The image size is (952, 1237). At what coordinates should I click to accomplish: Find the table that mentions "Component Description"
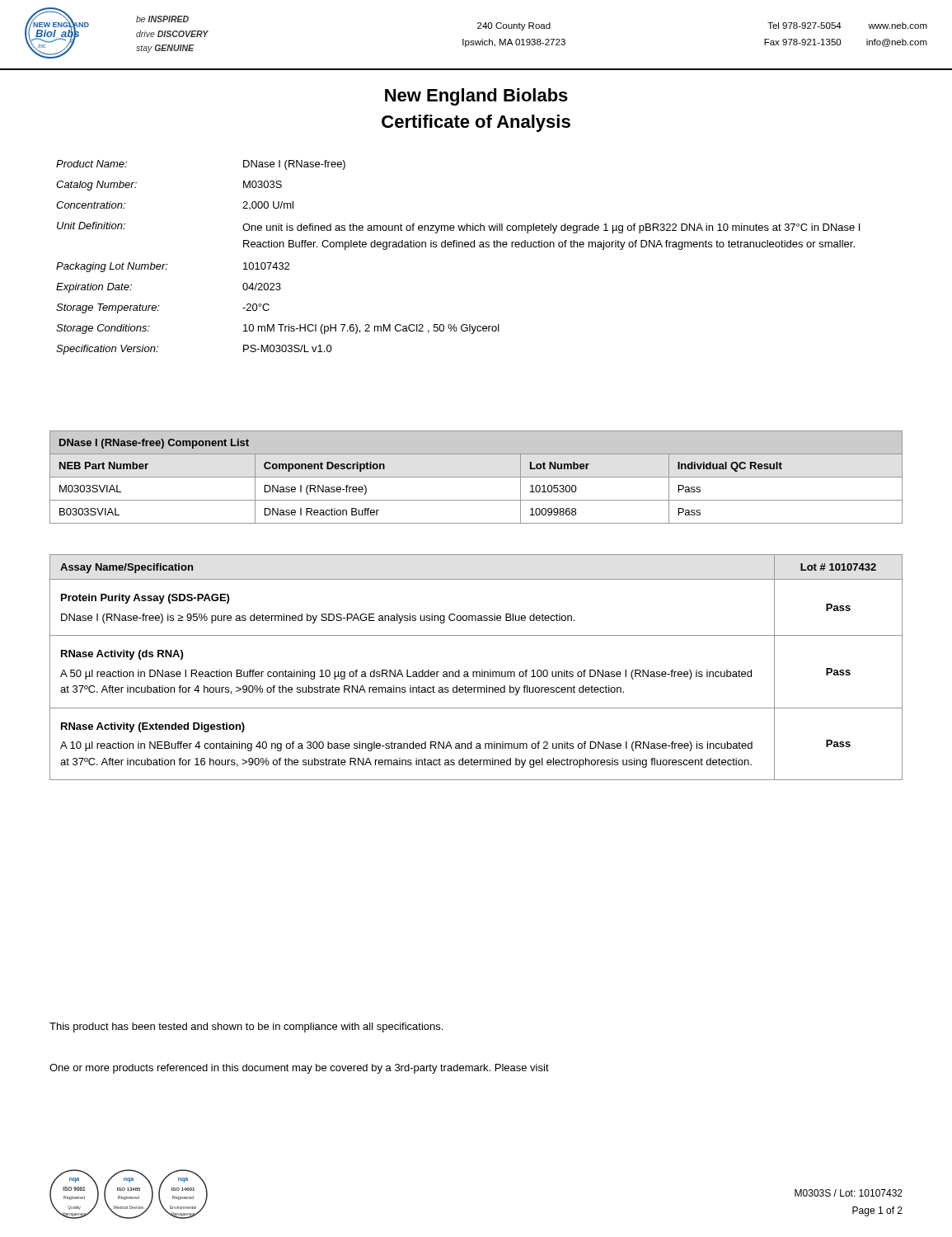(476, 477)
